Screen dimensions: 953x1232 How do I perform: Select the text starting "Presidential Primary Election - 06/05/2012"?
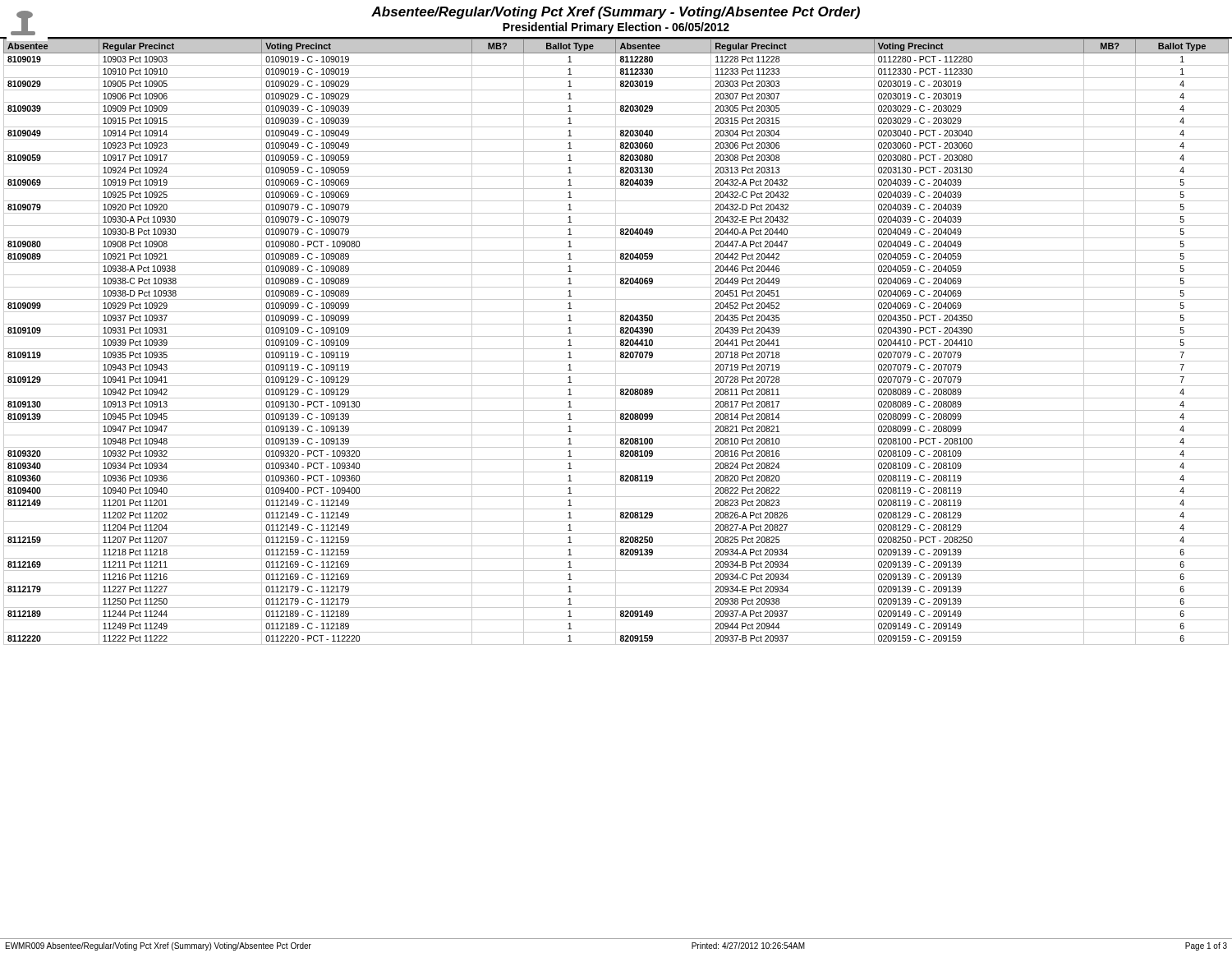click(616, 27)
